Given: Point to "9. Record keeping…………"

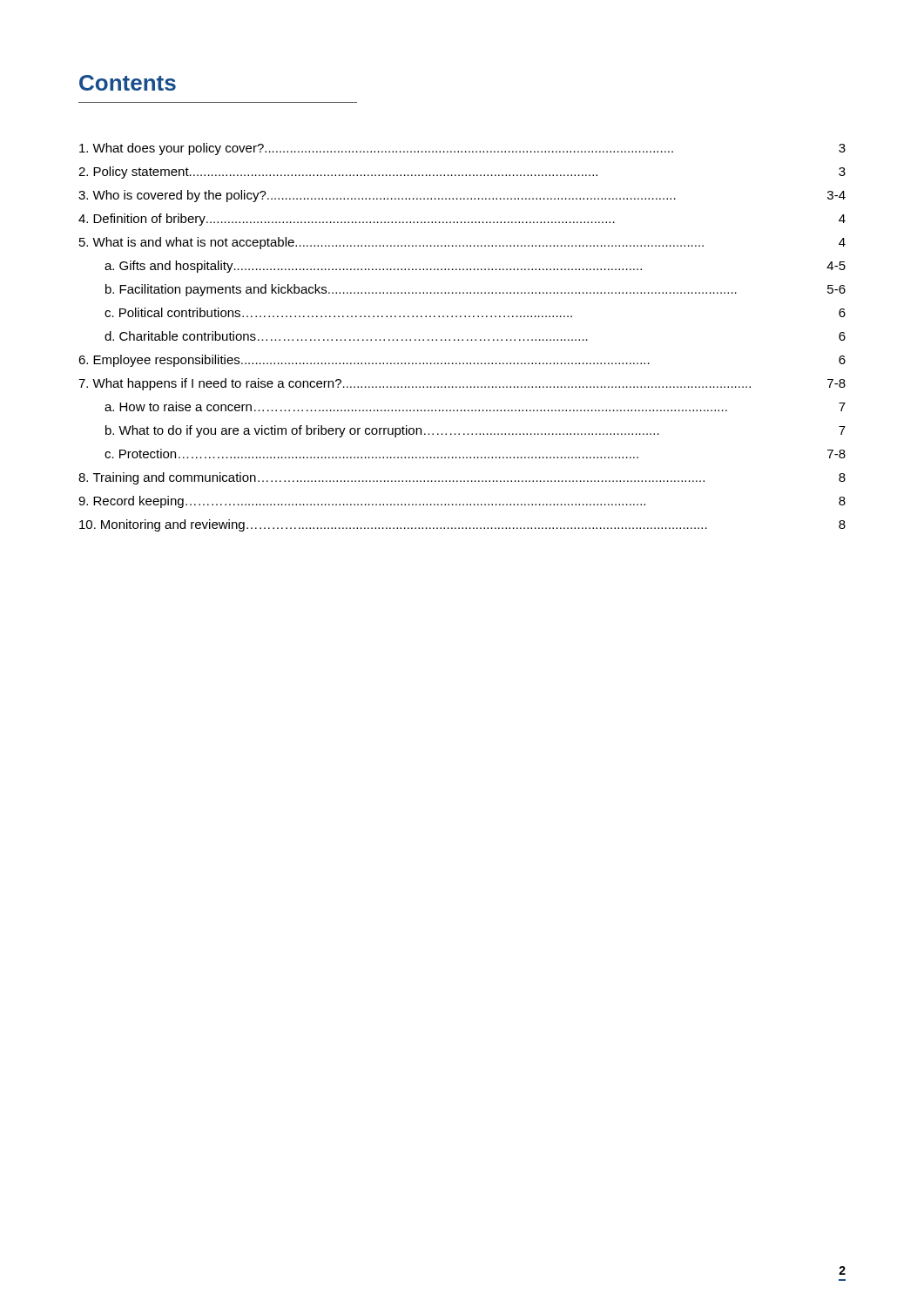Looking at the screenshot, I should [462, 501].
